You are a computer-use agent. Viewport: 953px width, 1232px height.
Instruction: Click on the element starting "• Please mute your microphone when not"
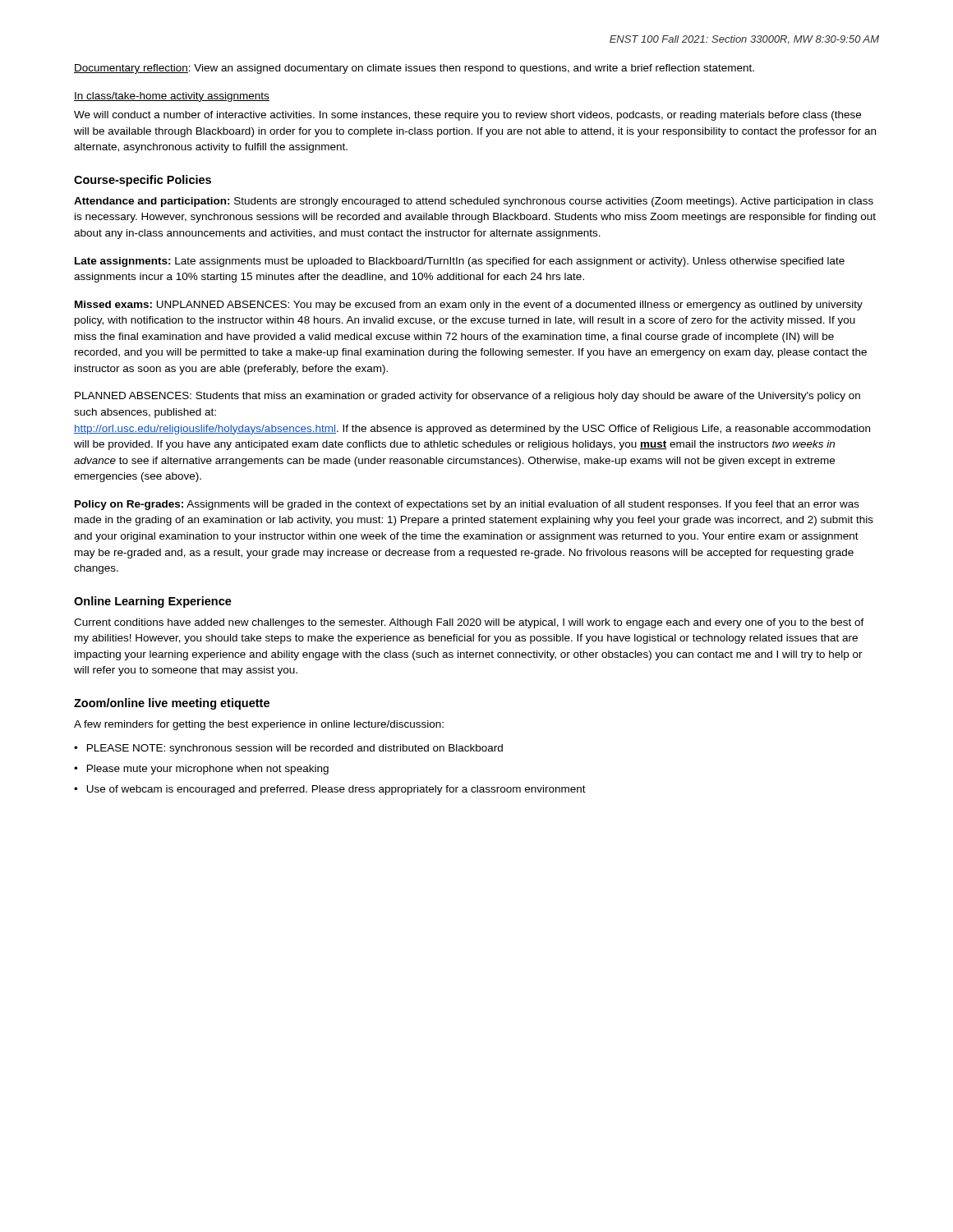tap(201, 769)
